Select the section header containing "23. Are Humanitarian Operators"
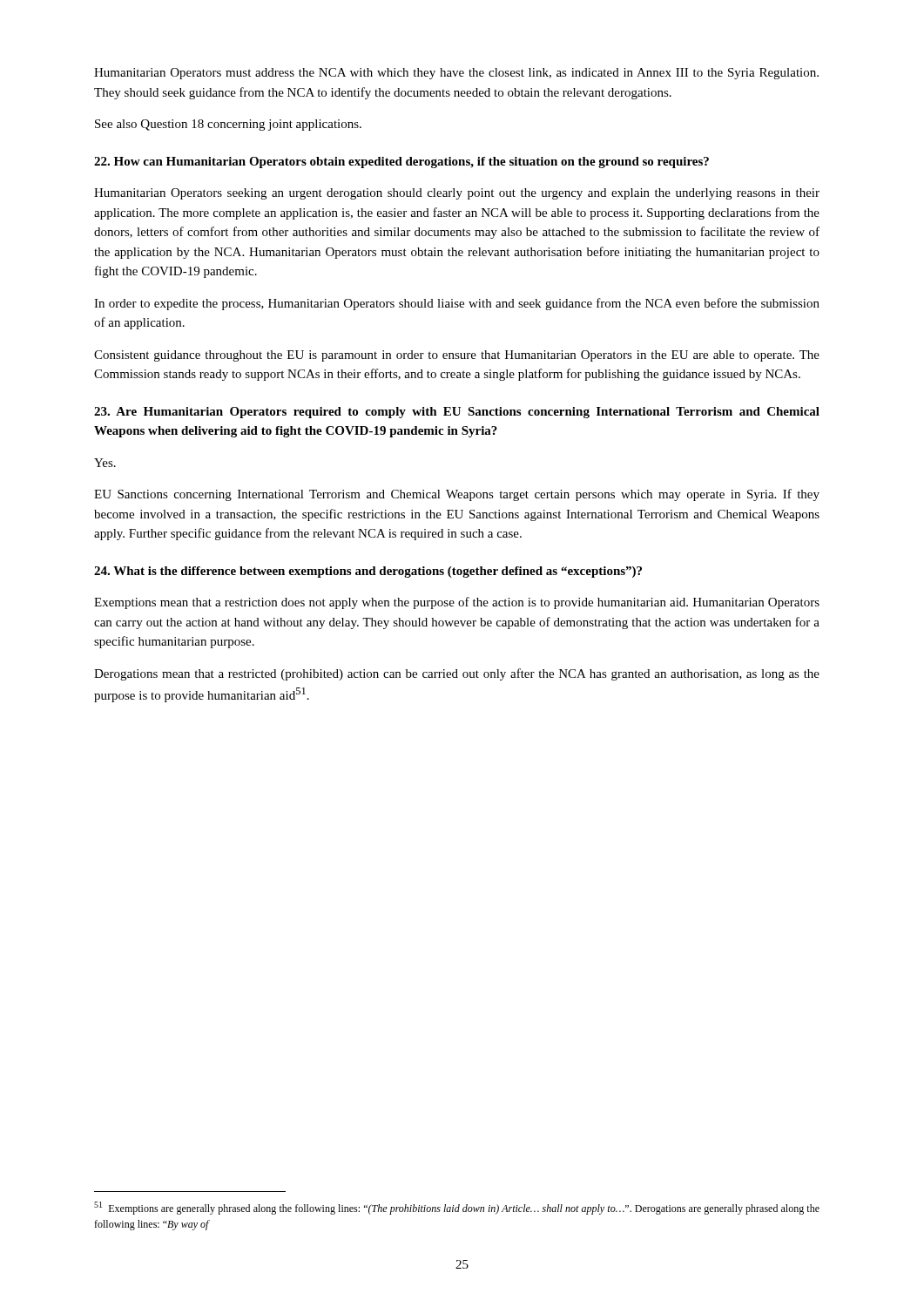The image size is (924, 1307). pos(457,421)
